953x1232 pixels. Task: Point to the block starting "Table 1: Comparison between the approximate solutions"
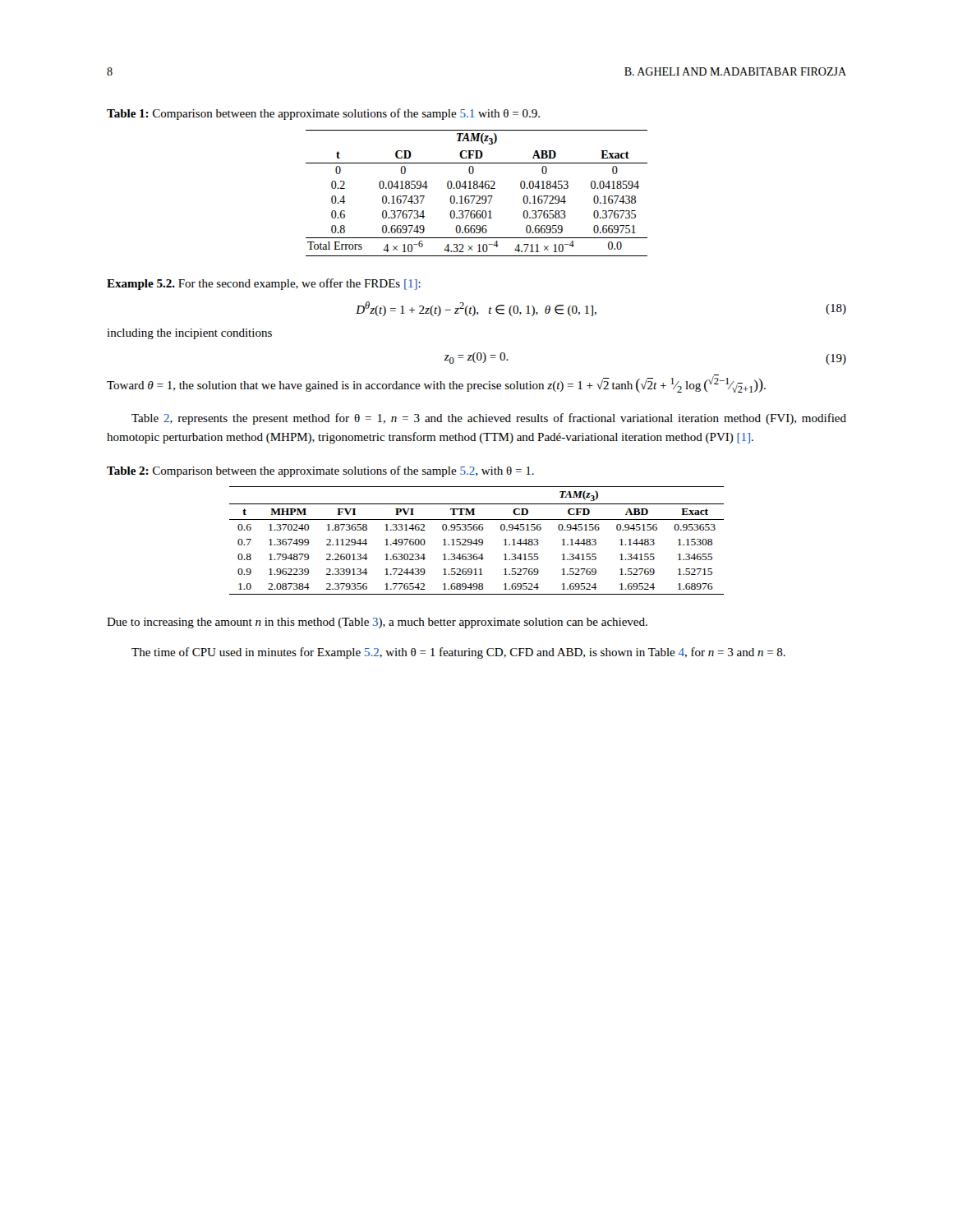(324, 113)
